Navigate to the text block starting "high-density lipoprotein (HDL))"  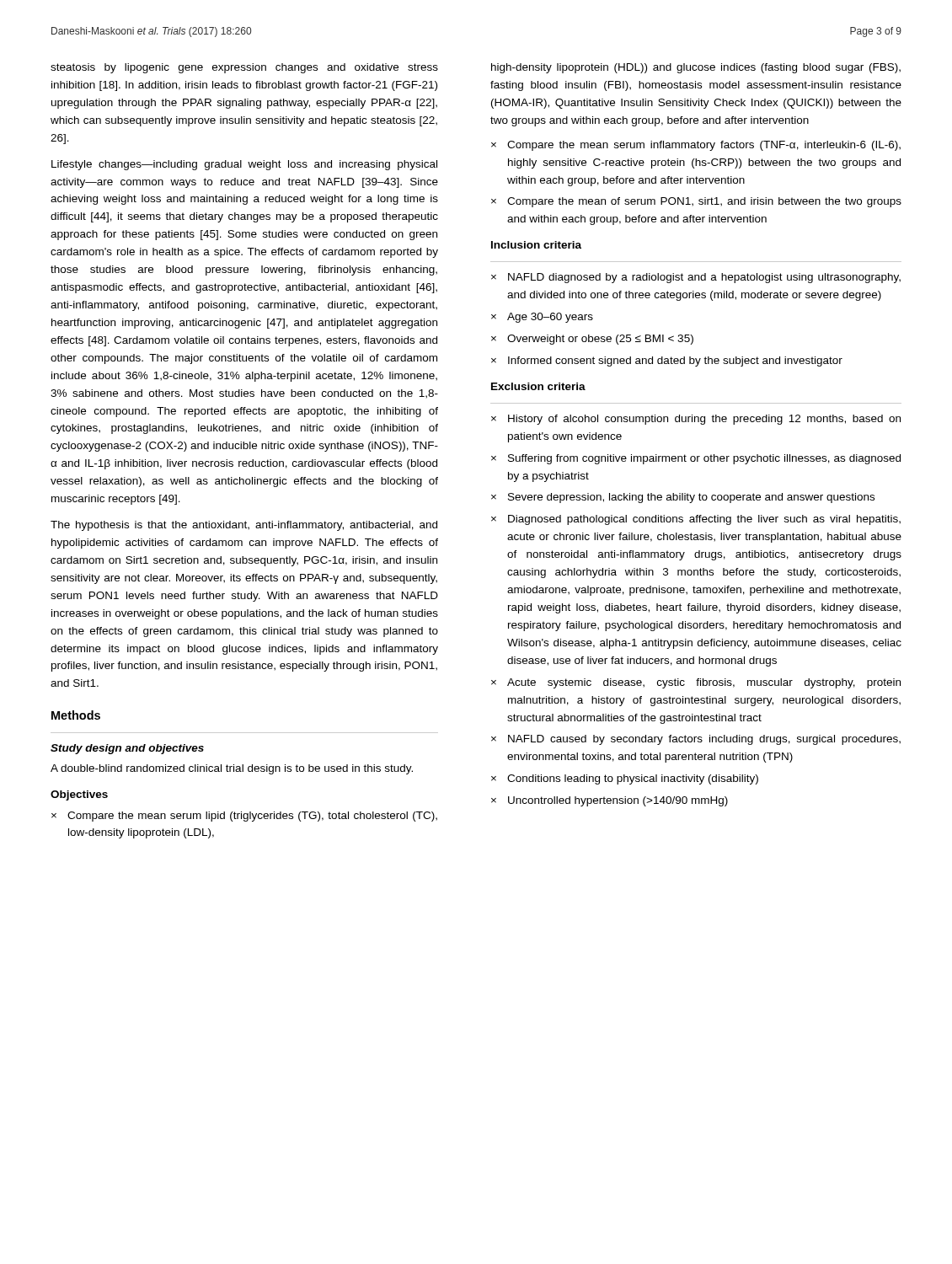click(696, 94)
